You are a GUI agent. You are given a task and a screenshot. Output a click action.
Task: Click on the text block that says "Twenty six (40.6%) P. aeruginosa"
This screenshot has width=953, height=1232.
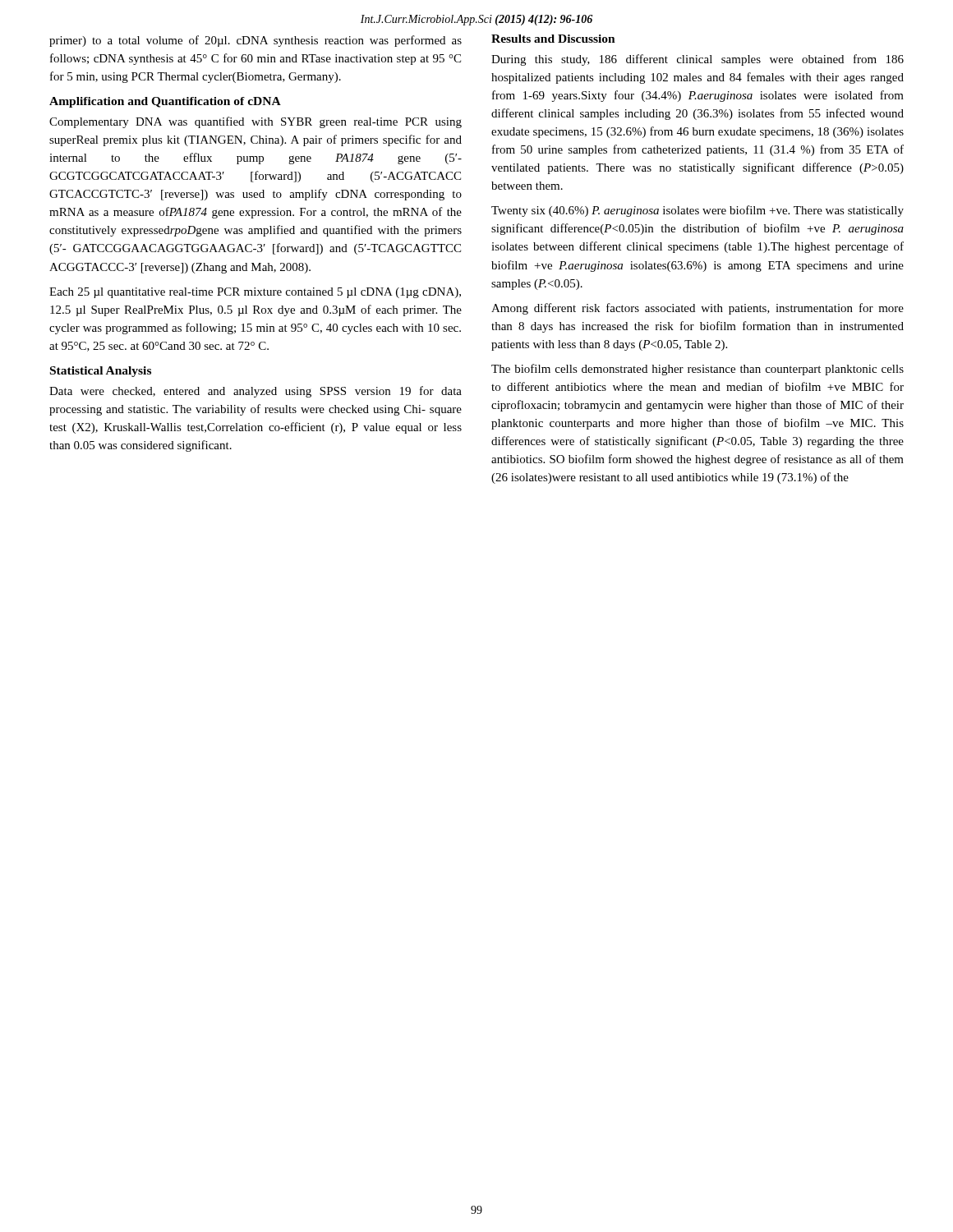click(x=698, y=247)
